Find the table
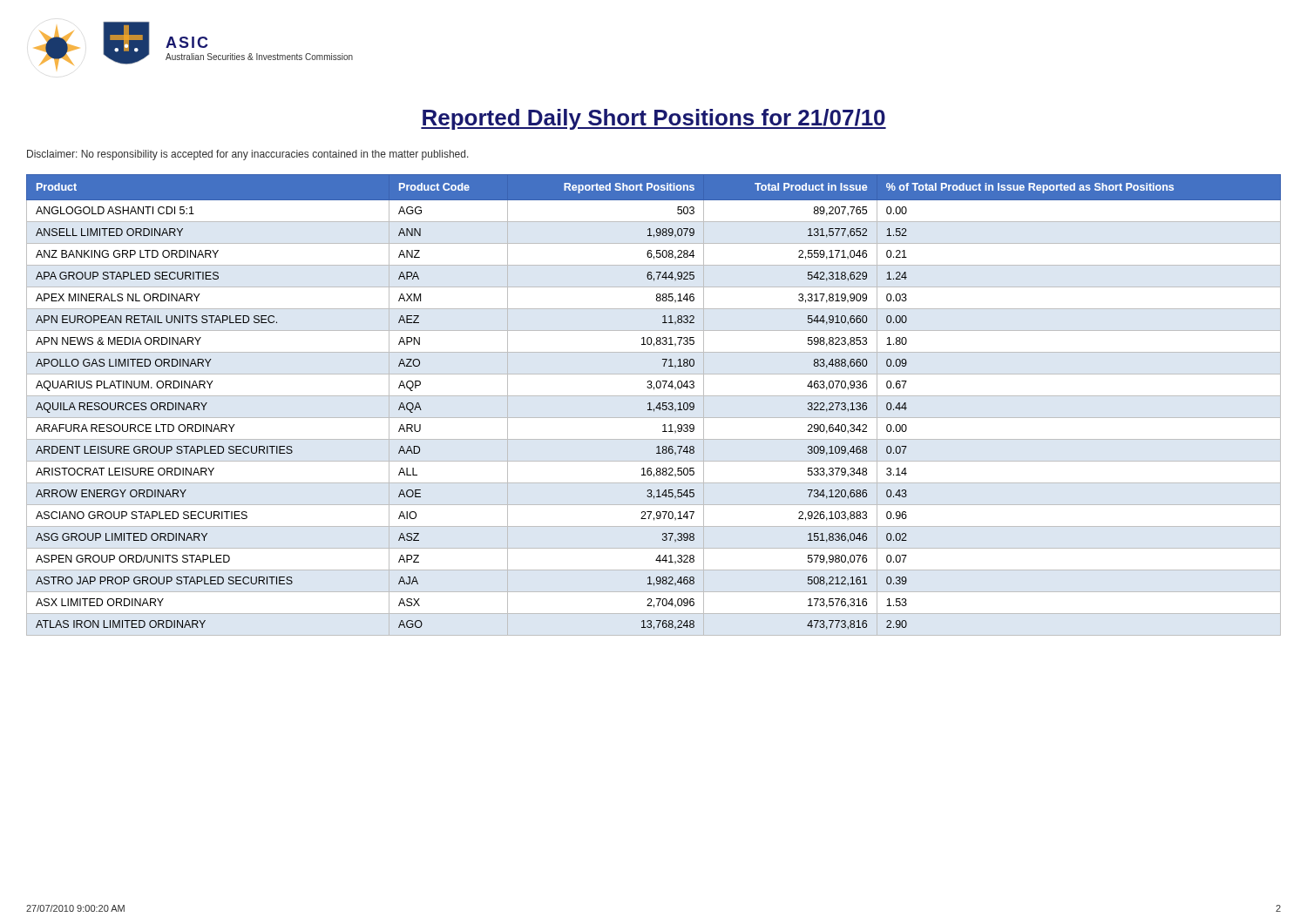1307x924 pixels. pyautogui.click(x=654, y=405)
